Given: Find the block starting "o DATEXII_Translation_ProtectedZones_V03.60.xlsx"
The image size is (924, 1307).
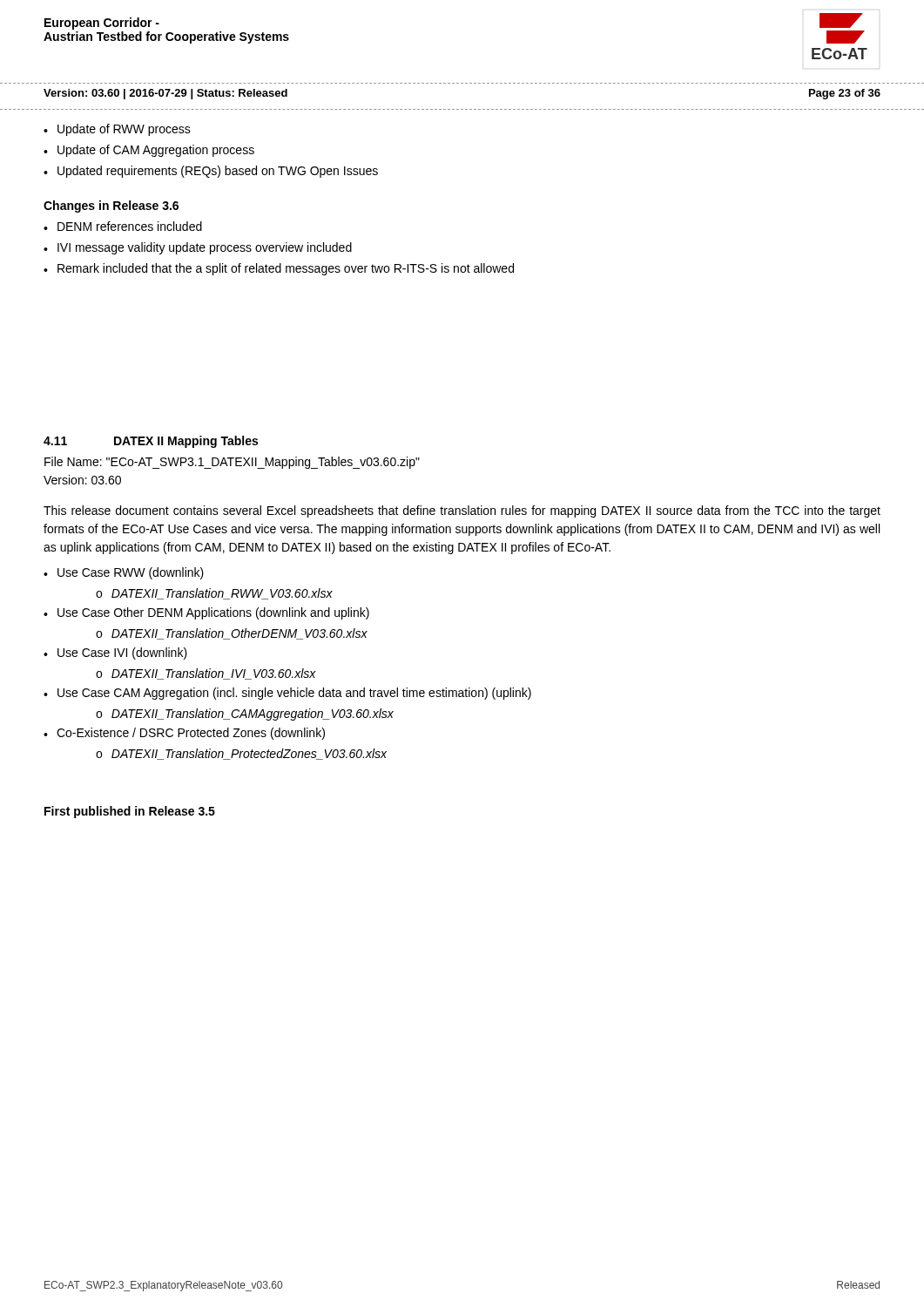Looking at the screenshot, I should coord(241,754).
